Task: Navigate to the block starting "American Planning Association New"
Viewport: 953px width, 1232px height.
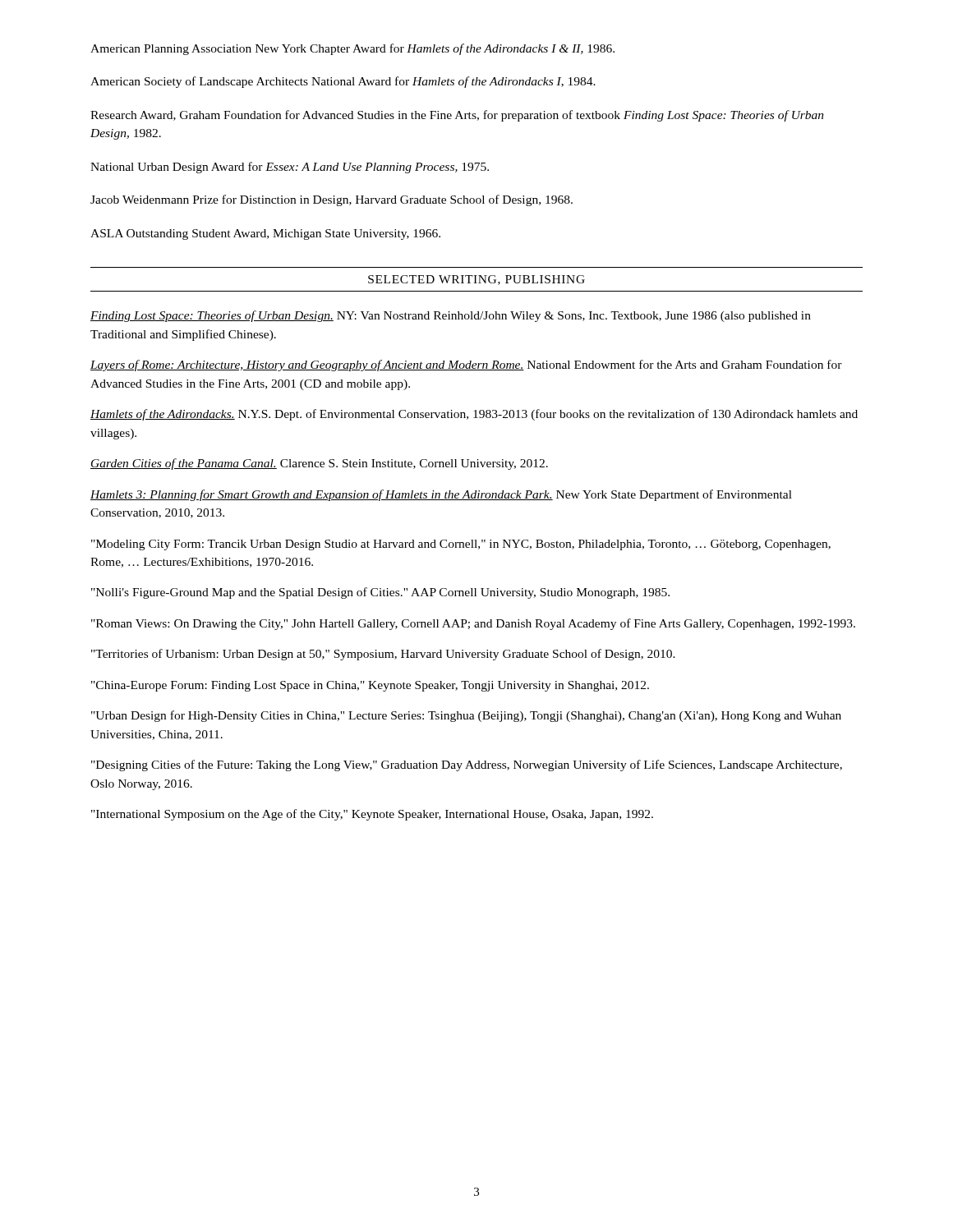Action: click(353, 48)
